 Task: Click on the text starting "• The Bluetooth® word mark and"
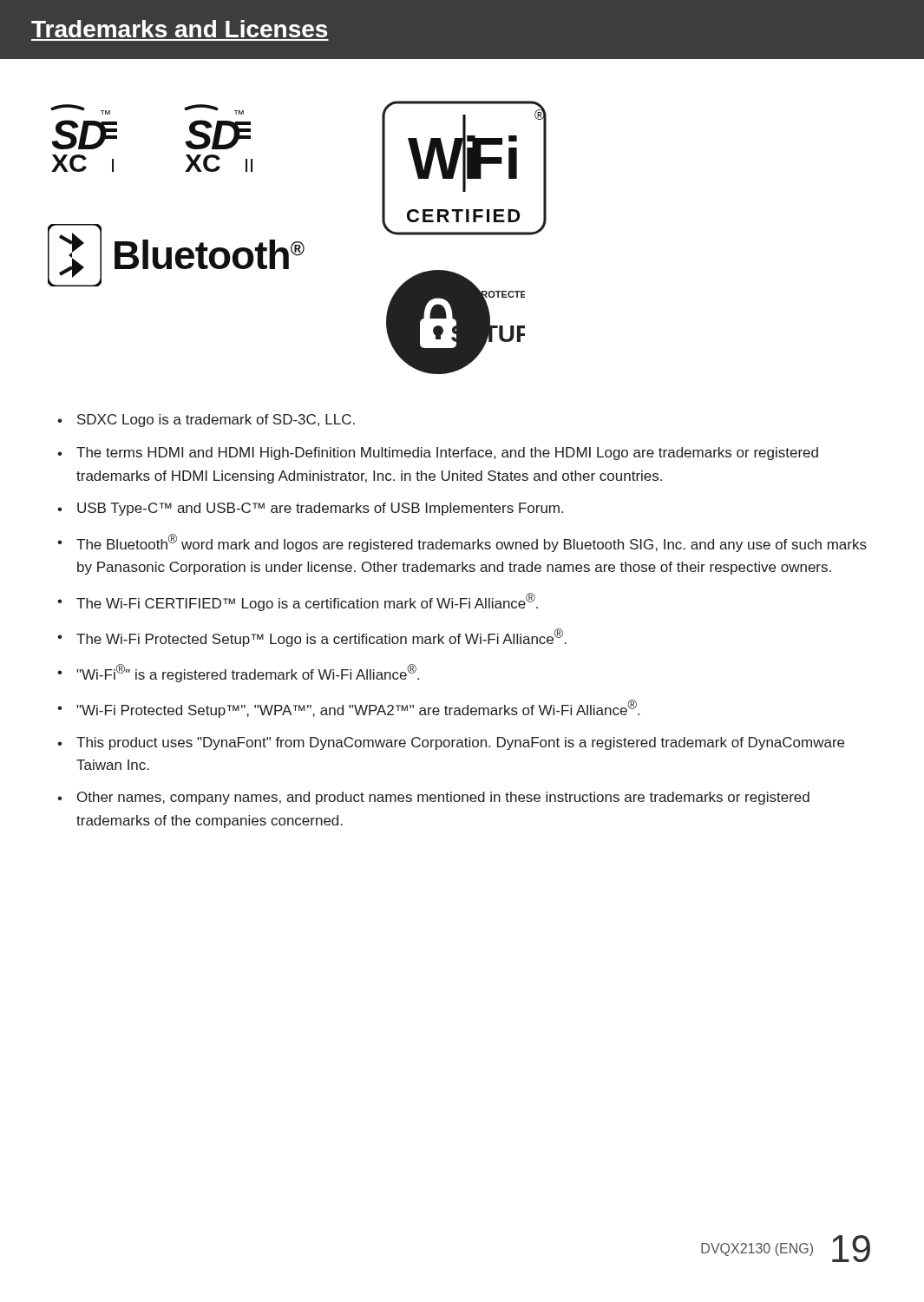point(462,555)
